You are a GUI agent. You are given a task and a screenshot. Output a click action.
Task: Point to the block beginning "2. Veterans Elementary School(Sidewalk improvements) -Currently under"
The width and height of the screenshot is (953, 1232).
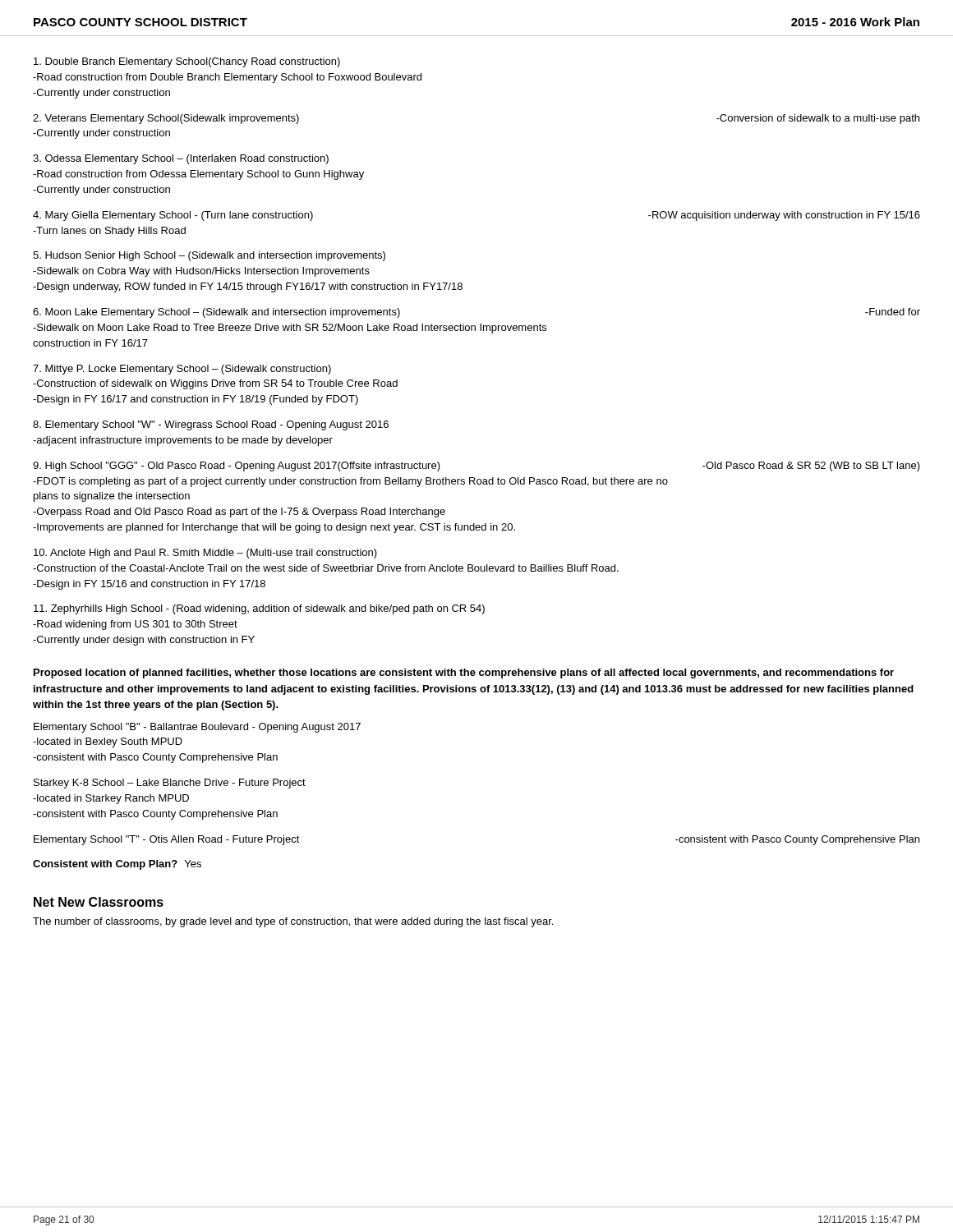pos(170,119)
